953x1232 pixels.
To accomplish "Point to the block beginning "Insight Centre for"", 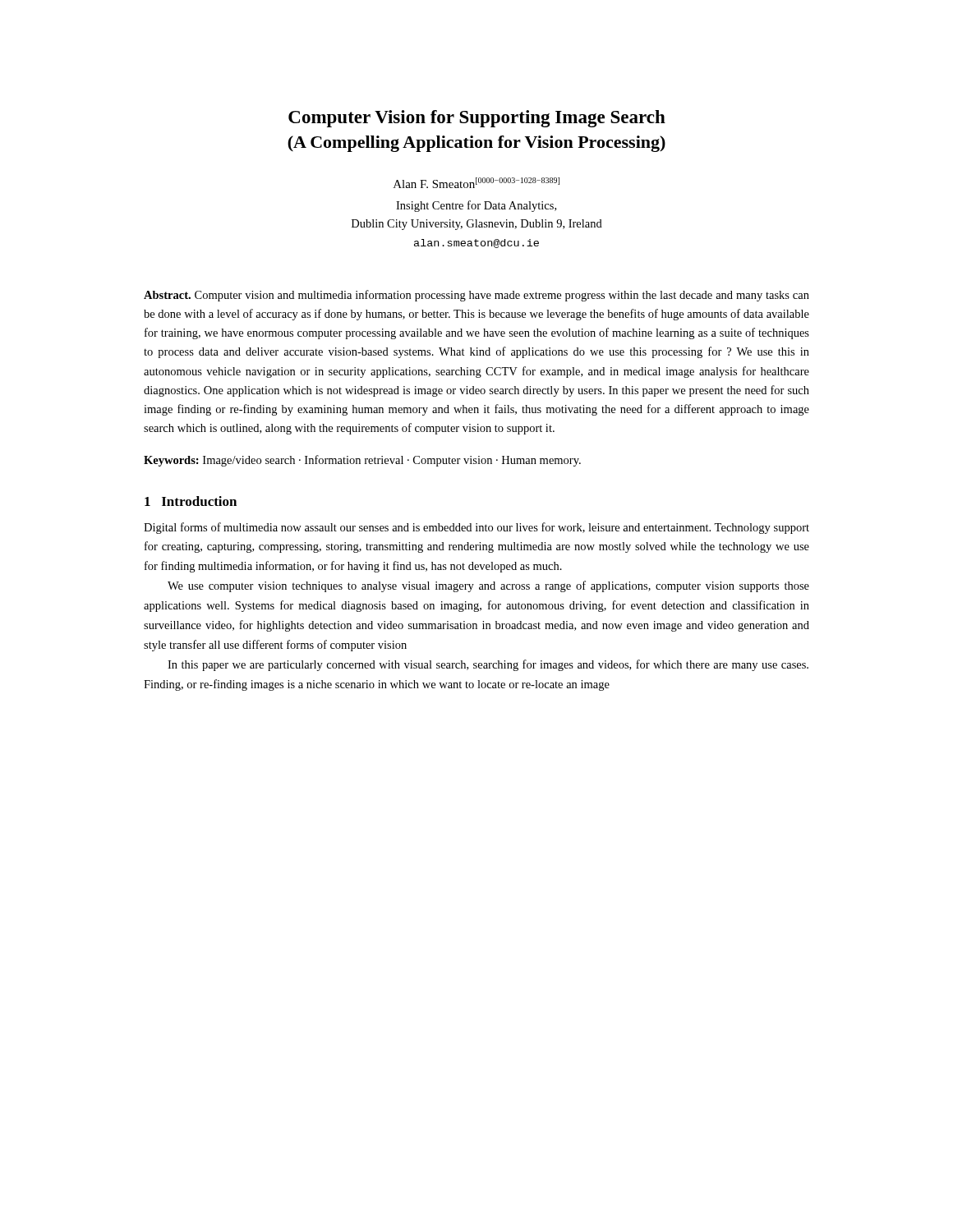I will tap(476, 224).
